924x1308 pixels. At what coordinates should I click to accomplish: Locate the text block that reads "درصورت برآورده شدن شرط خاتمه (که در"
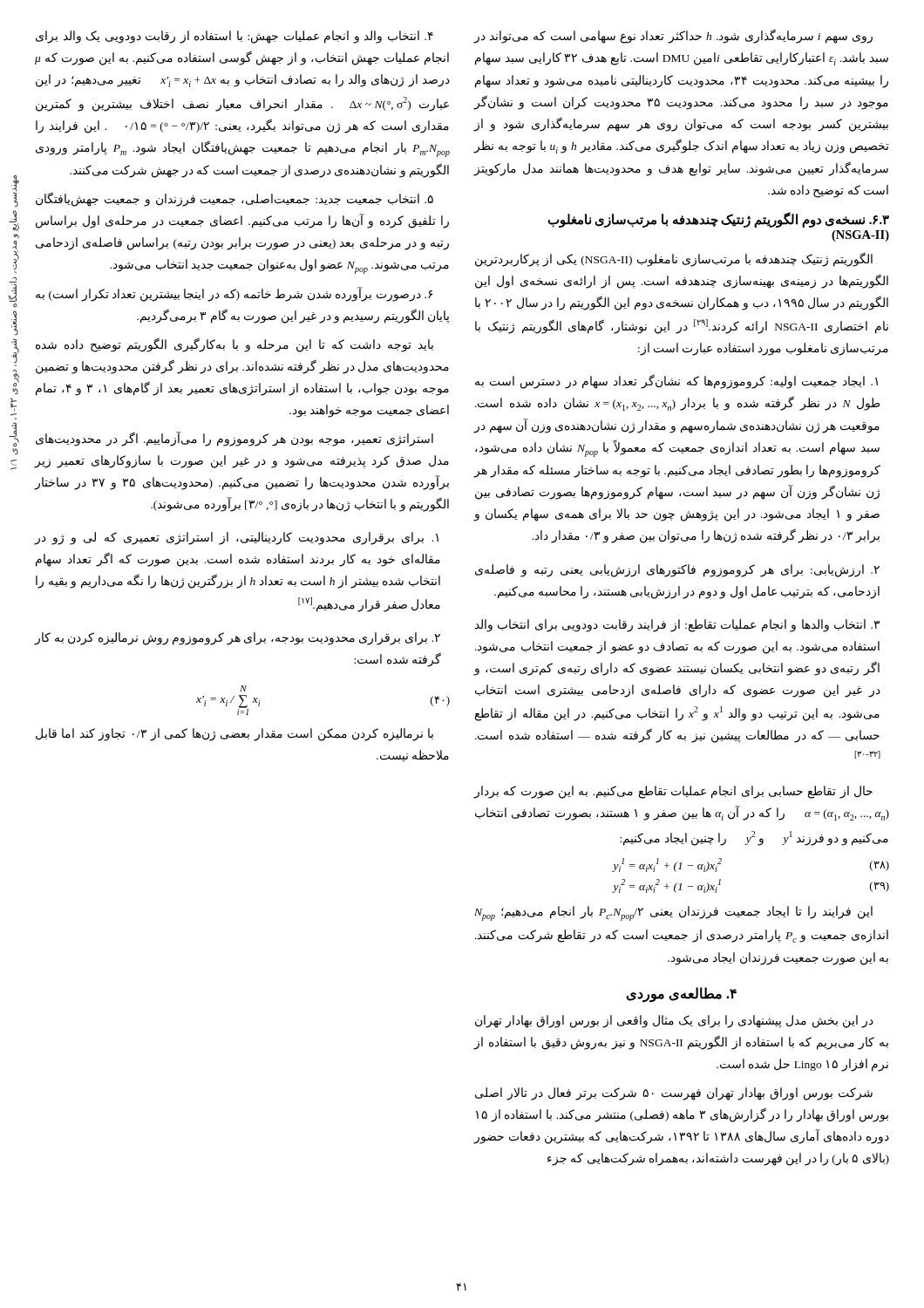(x=242, y=306)
